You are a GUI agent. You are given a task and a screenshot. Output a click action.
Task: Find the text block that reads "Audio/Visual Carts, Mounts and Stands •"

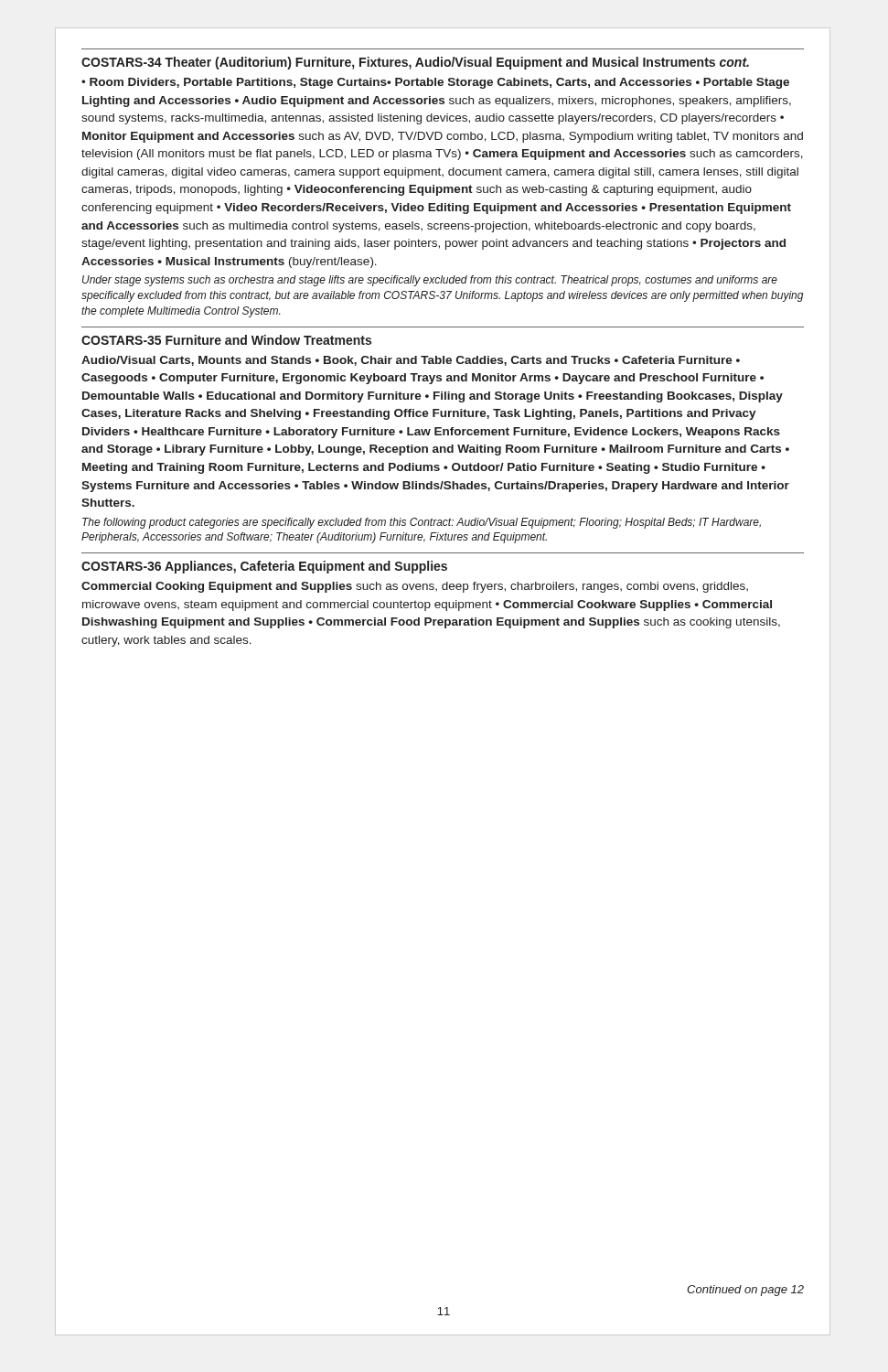point(435,431)
